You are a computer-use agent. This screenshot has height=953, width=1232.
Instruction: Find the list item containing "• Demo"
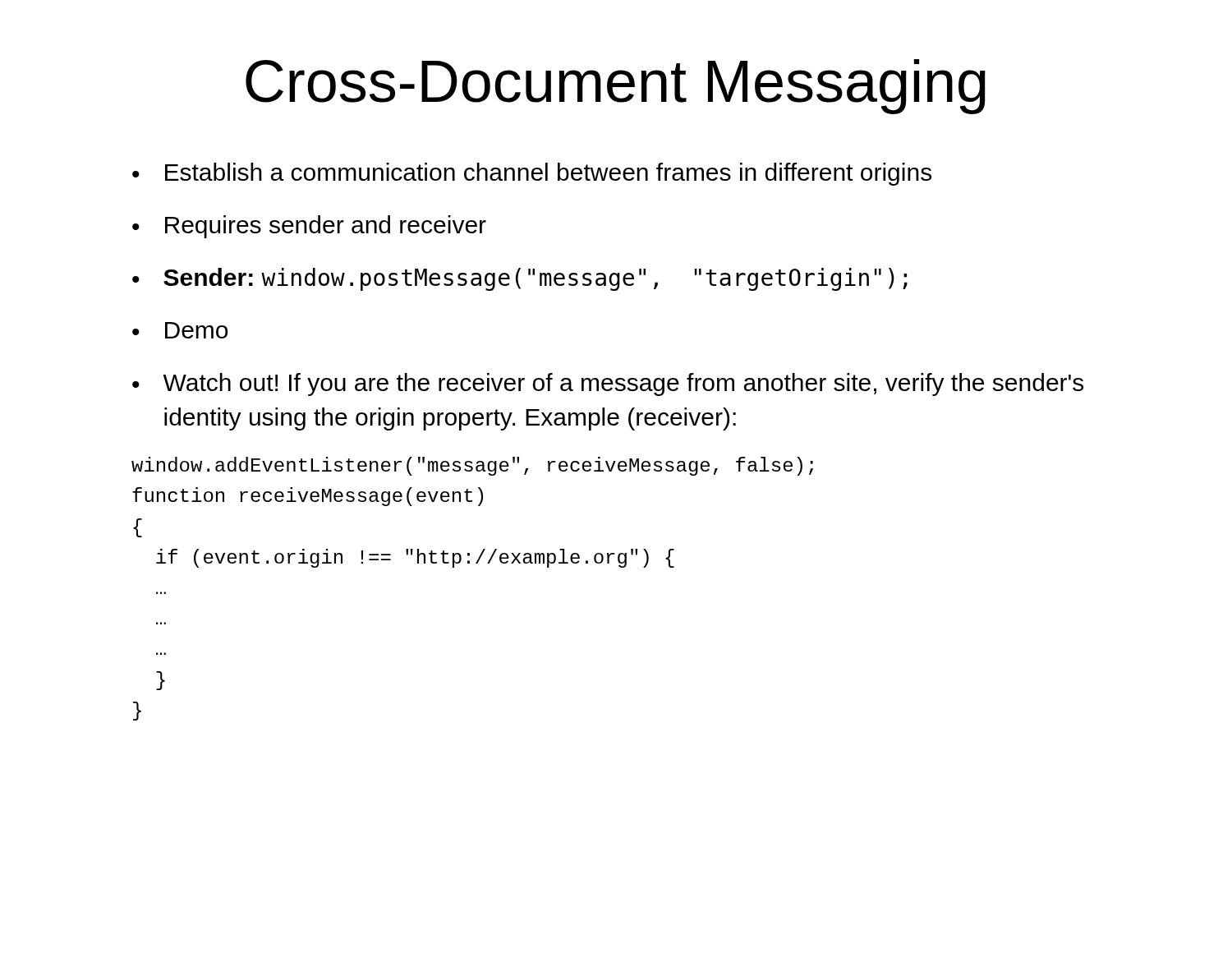(180, 330)
